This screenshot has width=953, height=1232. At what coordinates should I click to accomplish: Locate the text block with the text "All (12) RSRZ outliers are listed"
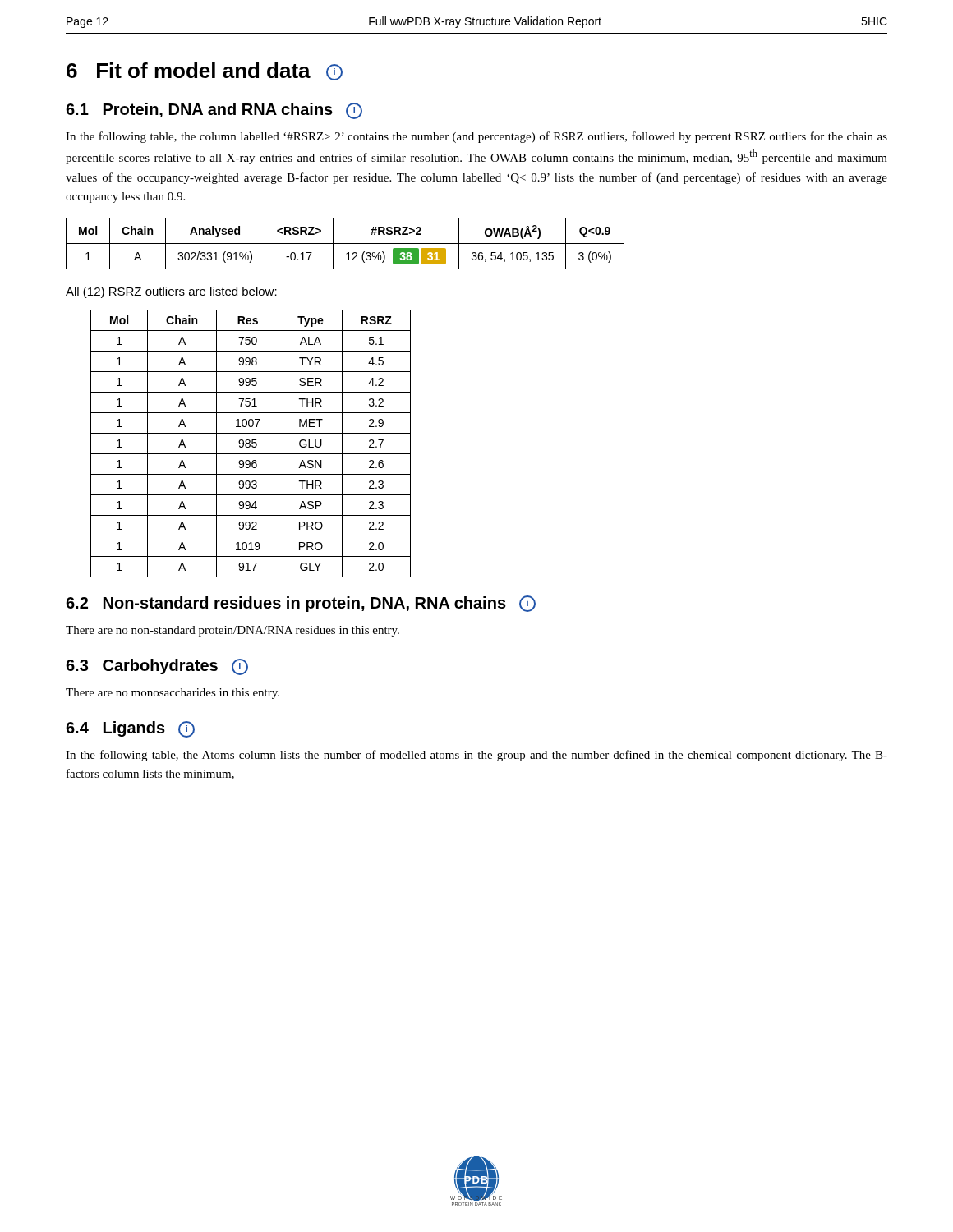tap(171, 292)
